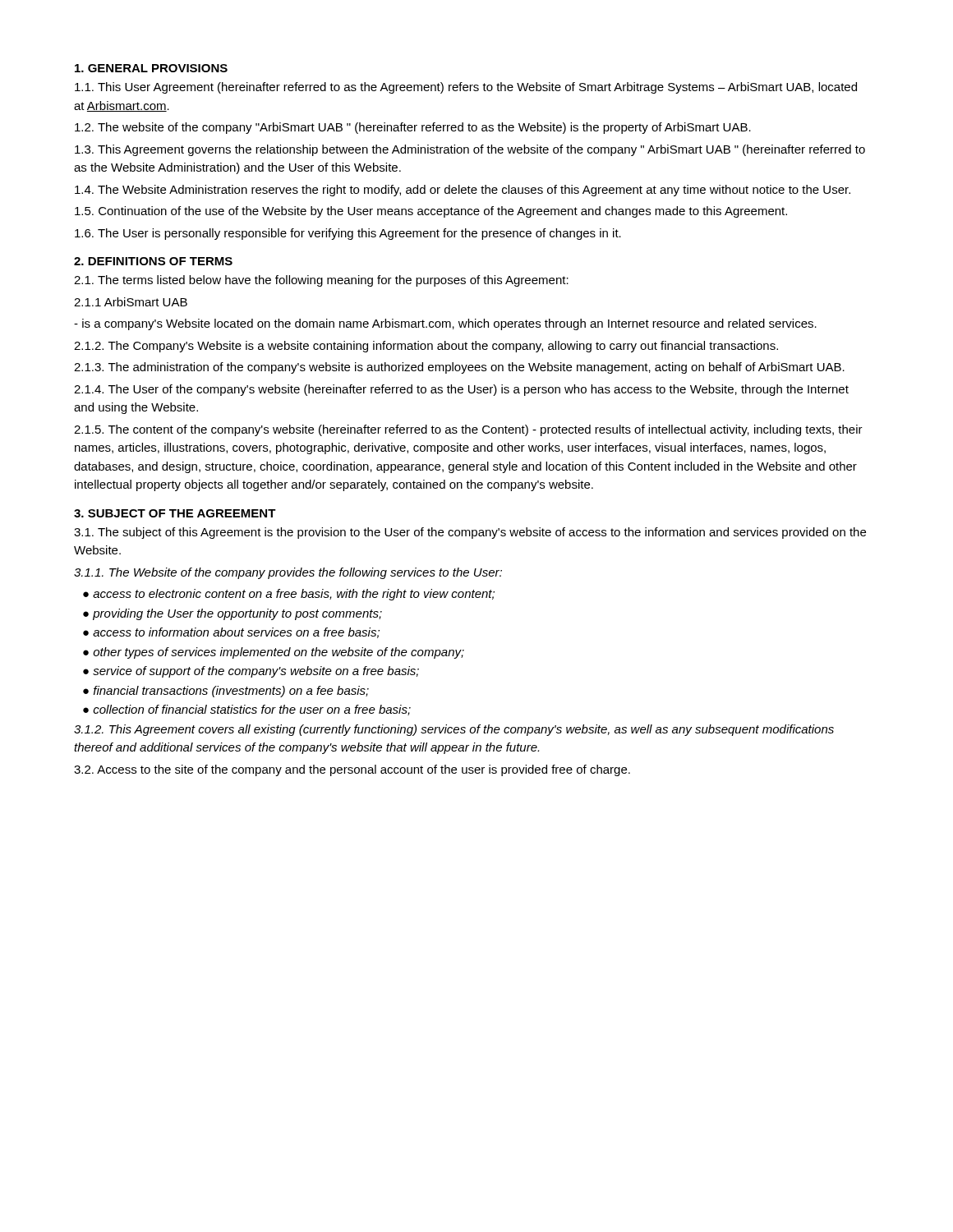
Task: Click the passage that begins "● financial transactions (investments)"
Action: pos(226,690)
